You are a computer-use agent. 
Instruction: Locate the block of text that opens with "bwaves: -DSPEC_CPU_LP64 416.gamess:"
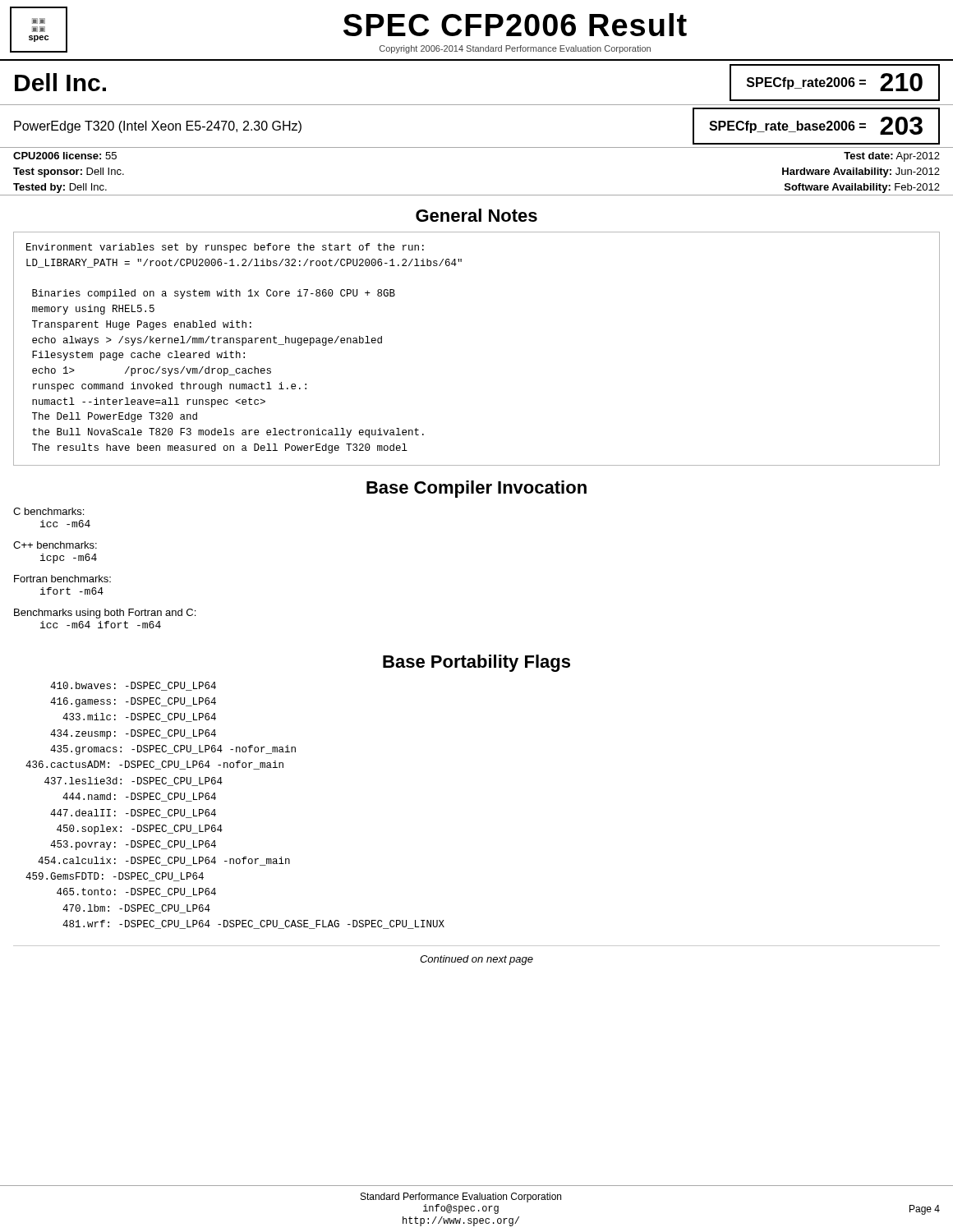[133, 686]
